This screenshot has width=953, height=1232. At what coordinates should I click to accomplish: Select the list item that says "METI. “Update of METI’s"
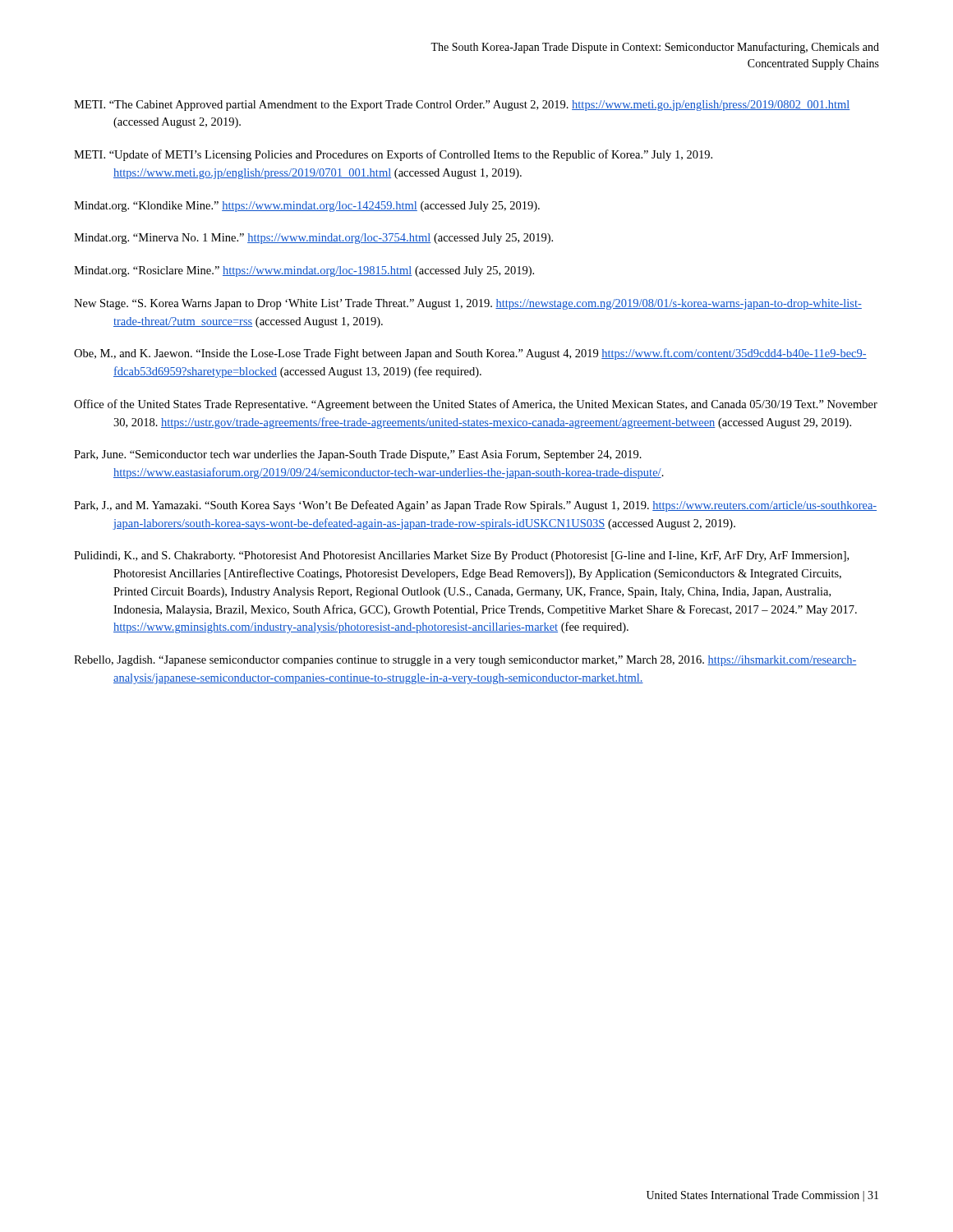(x=394, y=163)
